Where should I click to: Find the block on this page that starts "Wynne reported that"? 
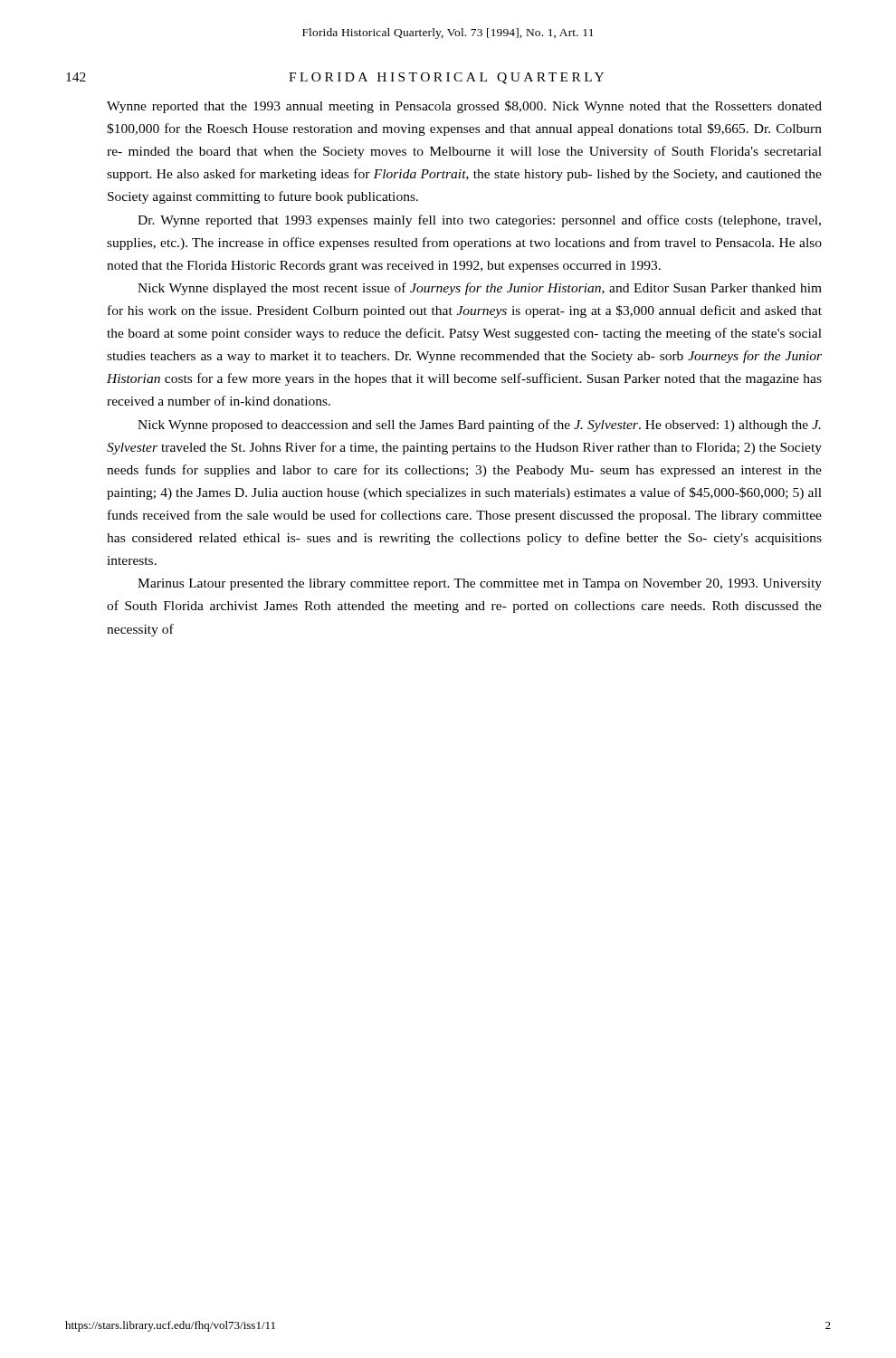click(464, 151)
